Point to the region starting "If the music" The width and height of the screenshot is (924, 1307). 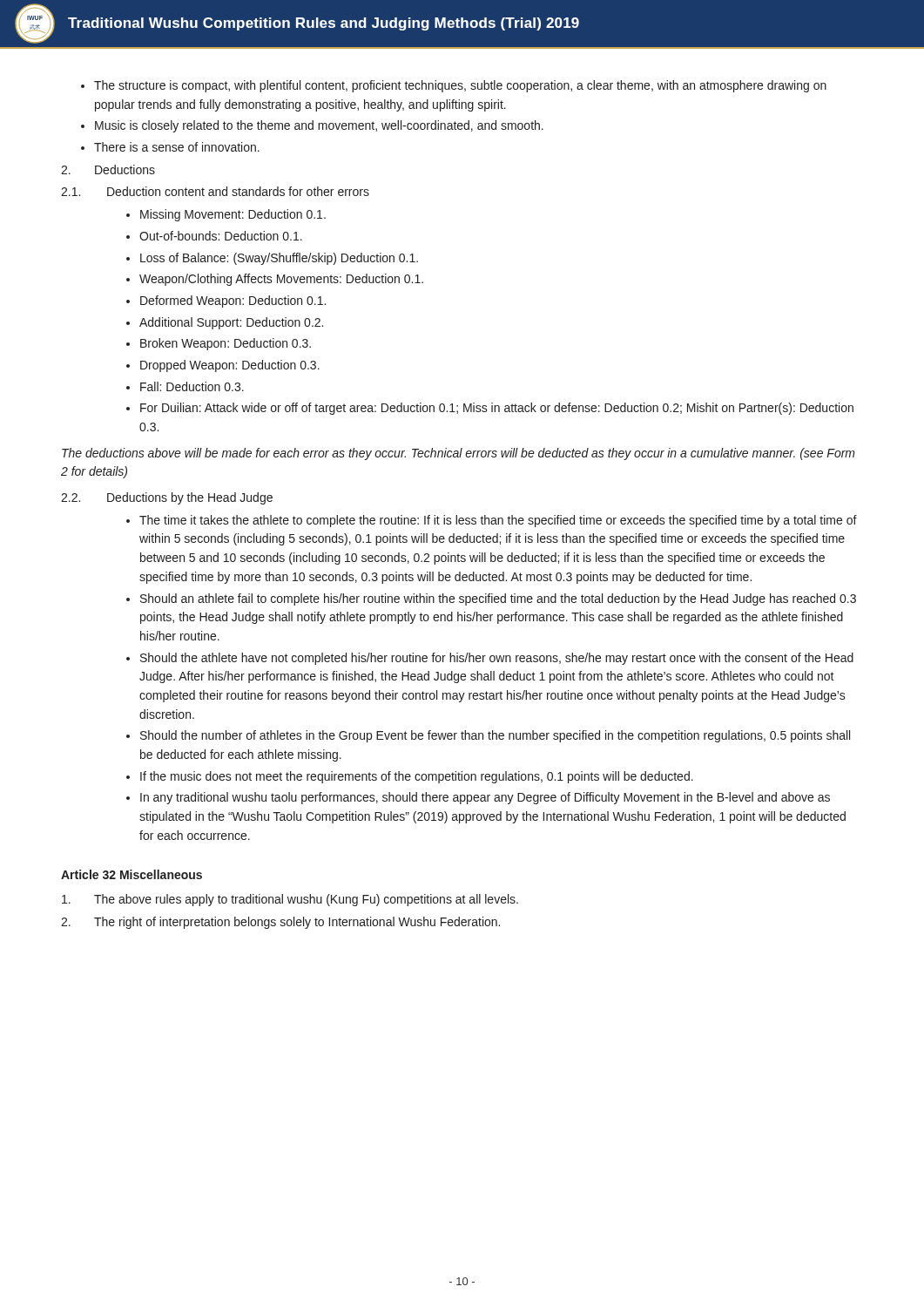click(417, 776)
